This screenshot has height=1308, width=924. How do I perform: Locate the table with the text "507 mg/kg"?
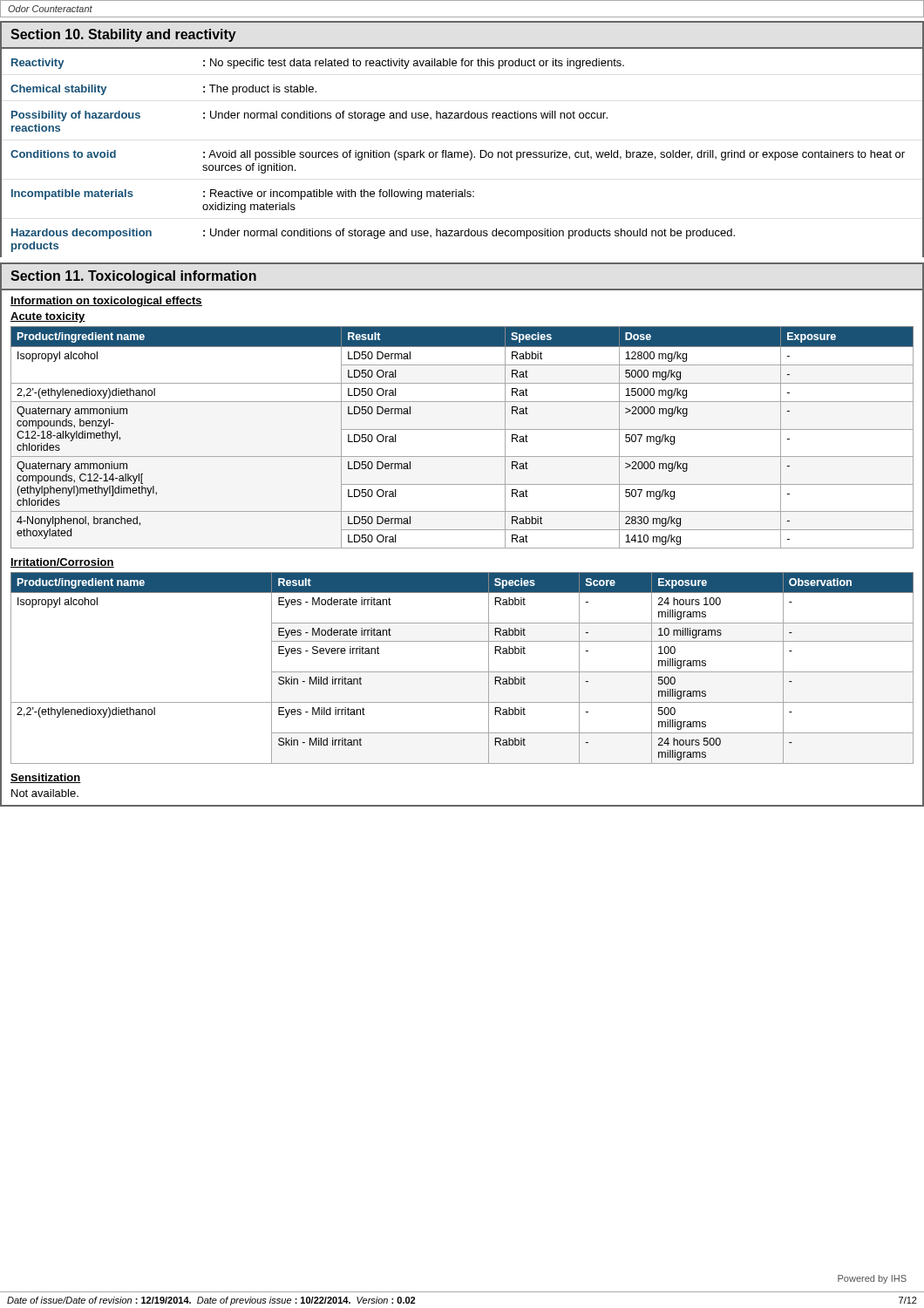pyautogui.click(x=462, y=437)
